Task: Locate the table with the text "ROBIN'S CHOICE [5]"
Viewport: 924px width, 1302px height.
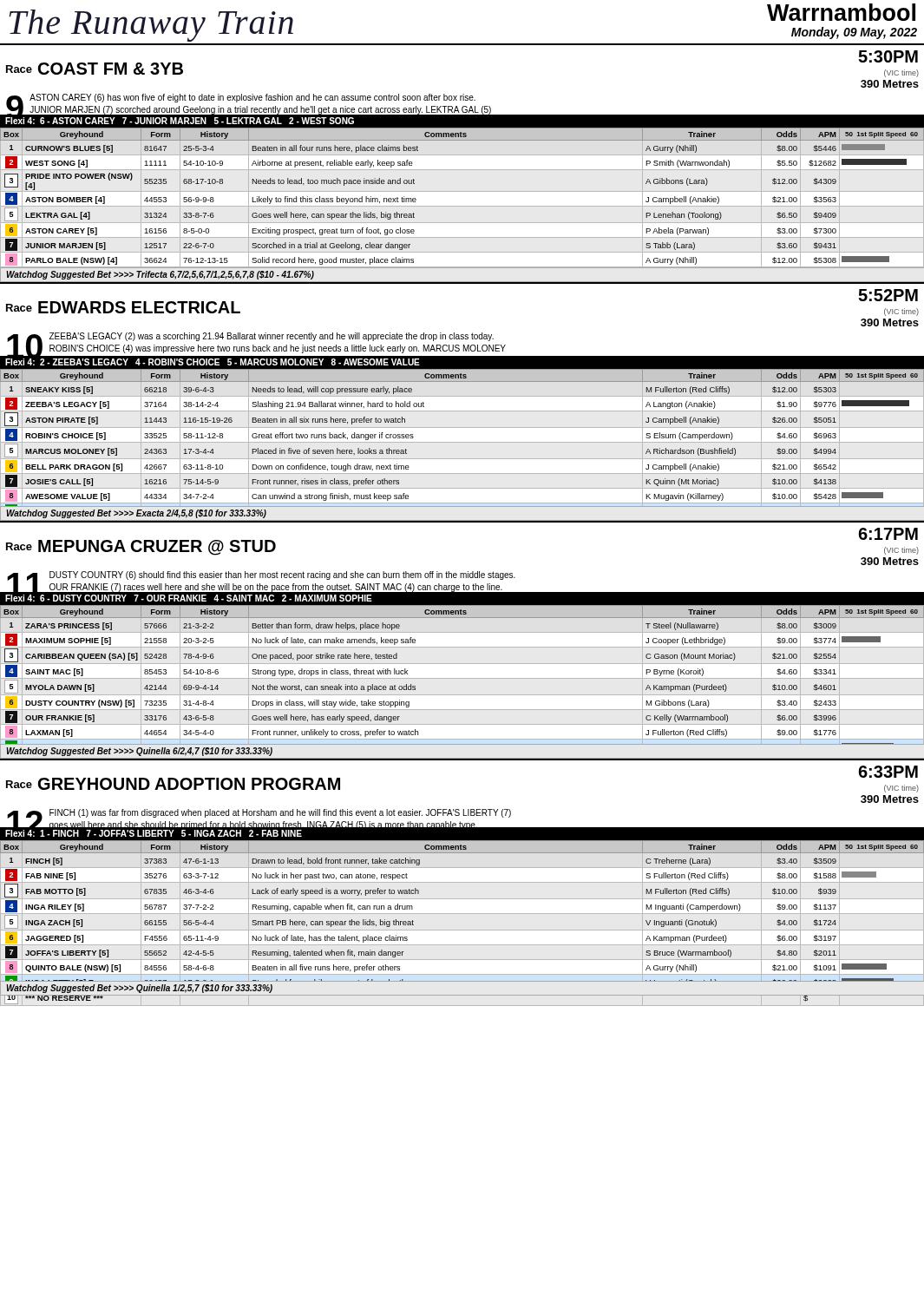Action: click(x=462, y=445)
